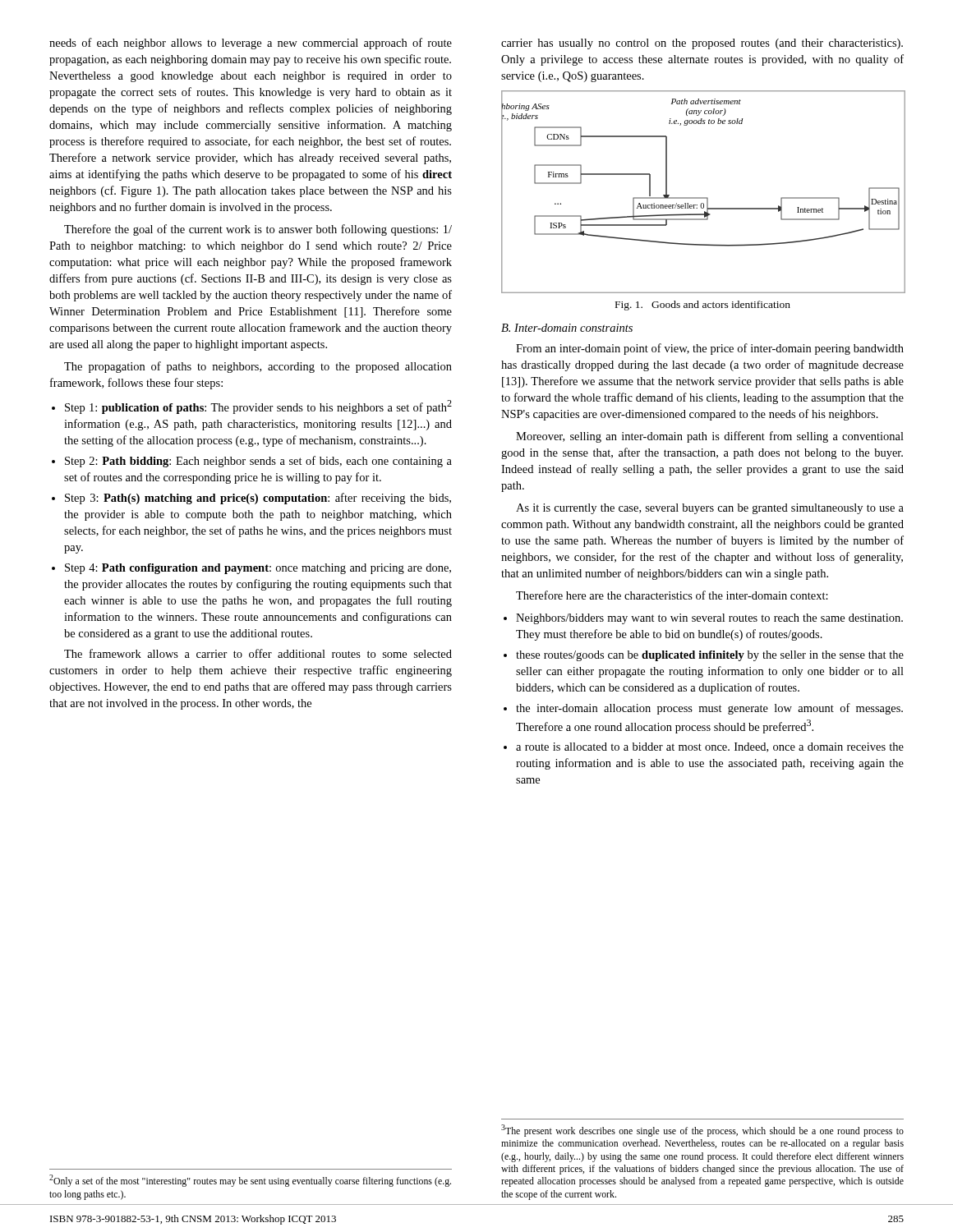Select the element starting "Step 2: Path bidding:"

point(258,469)
